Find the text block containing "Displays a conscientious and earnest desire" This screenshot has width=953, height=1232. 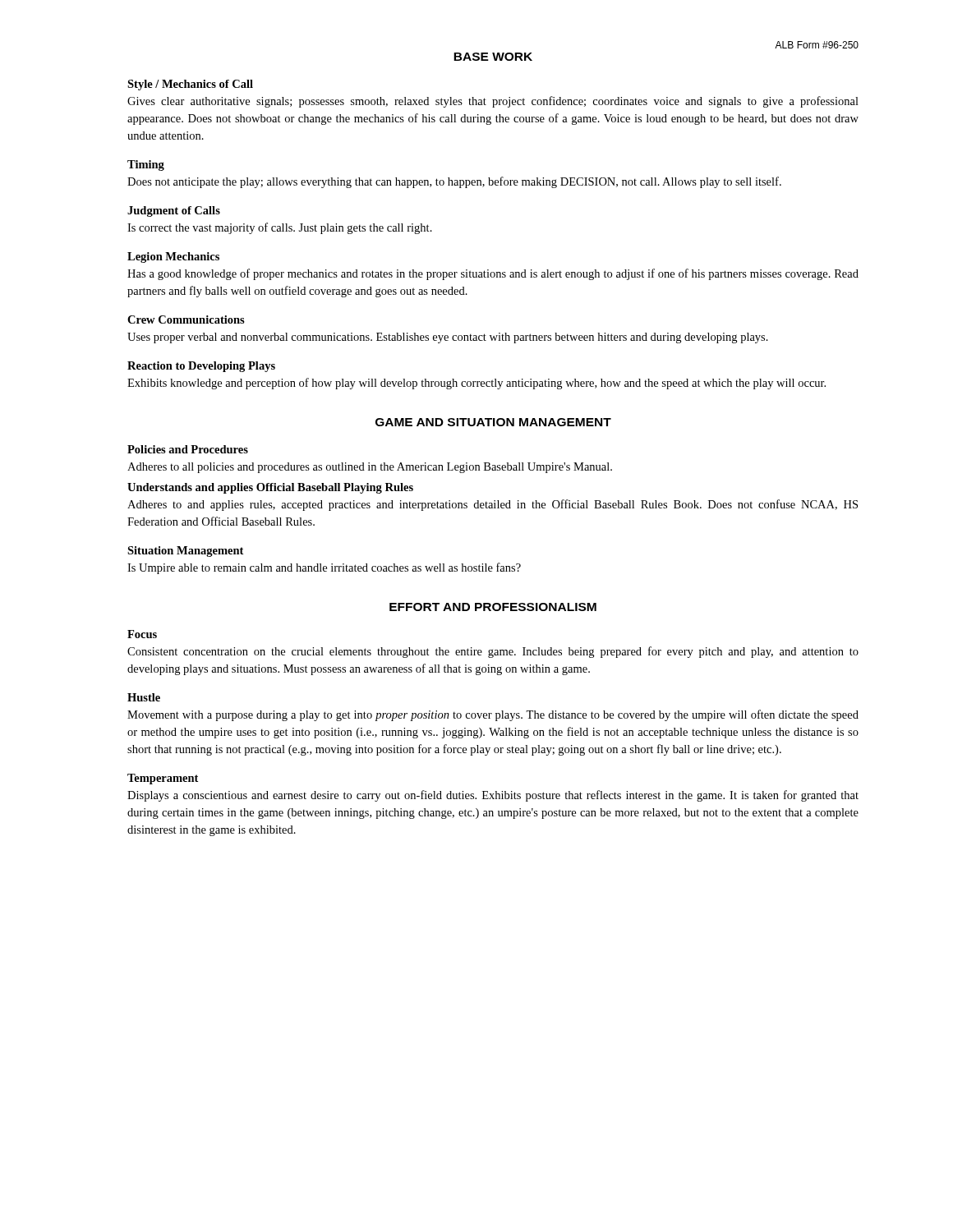click(x=493, y=813)
